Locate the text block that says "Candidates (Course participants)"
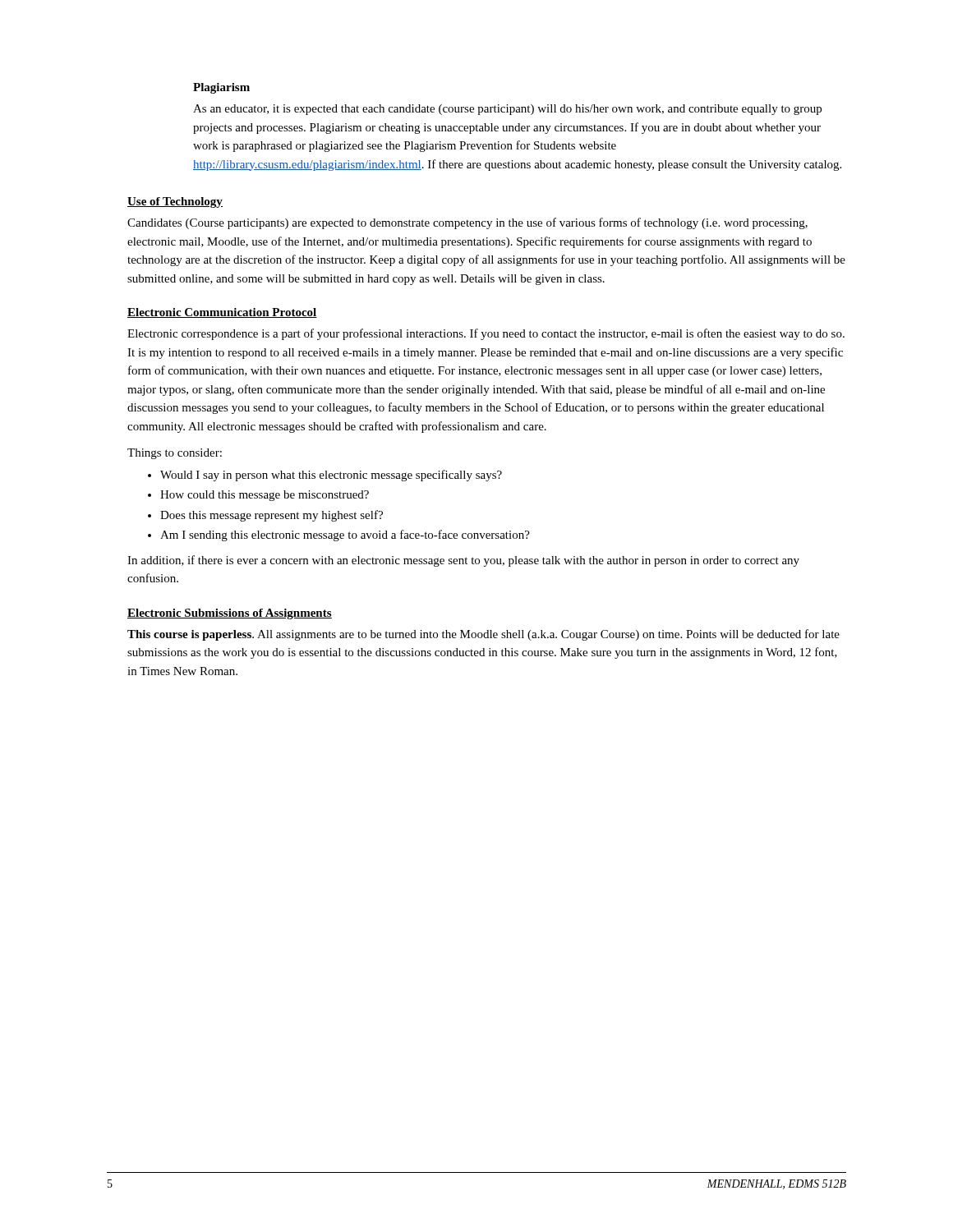953x1232 pixels. 486,250
